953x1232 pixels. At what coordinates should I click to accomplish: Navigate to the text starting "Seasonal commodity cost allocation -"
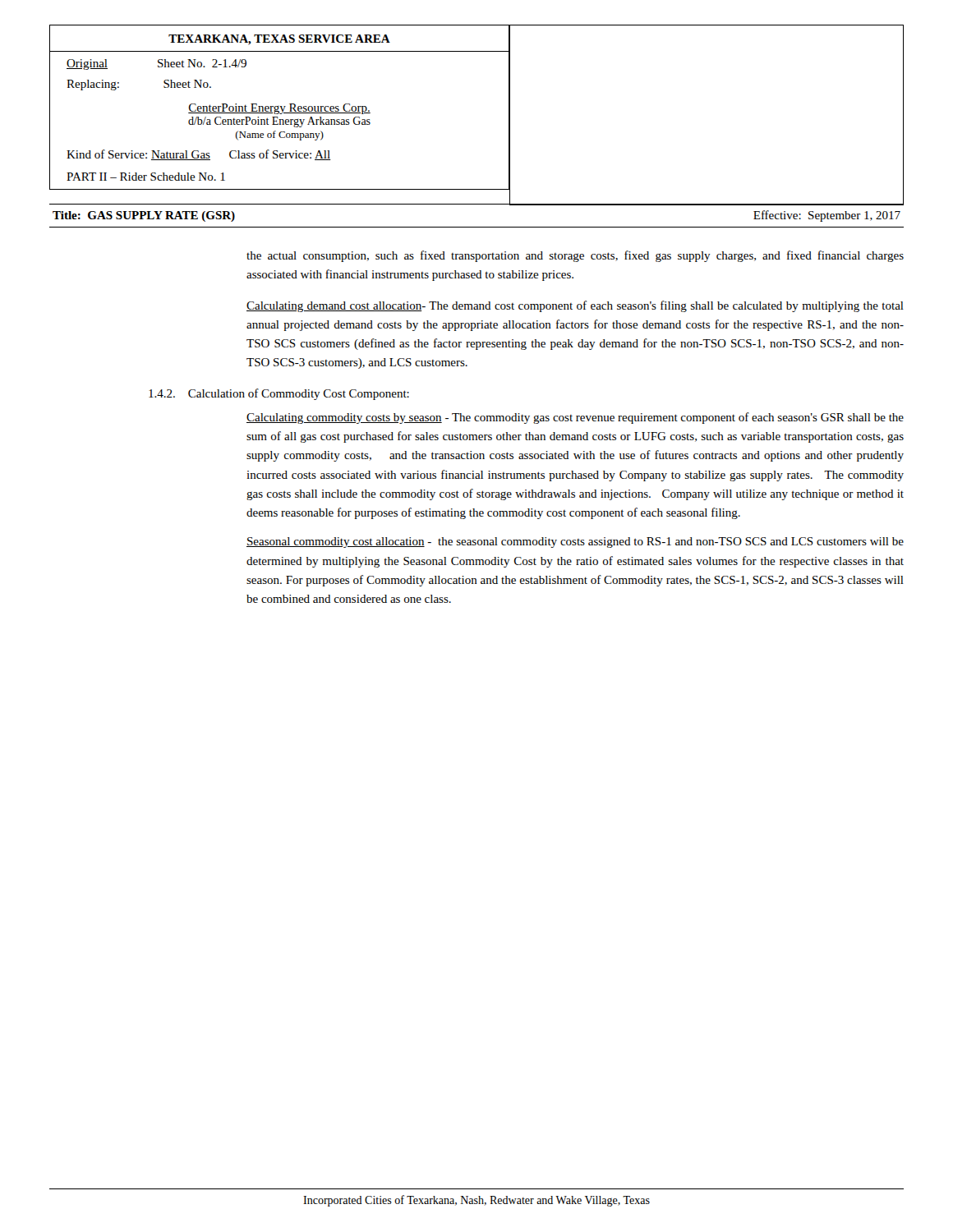(575, 570)
